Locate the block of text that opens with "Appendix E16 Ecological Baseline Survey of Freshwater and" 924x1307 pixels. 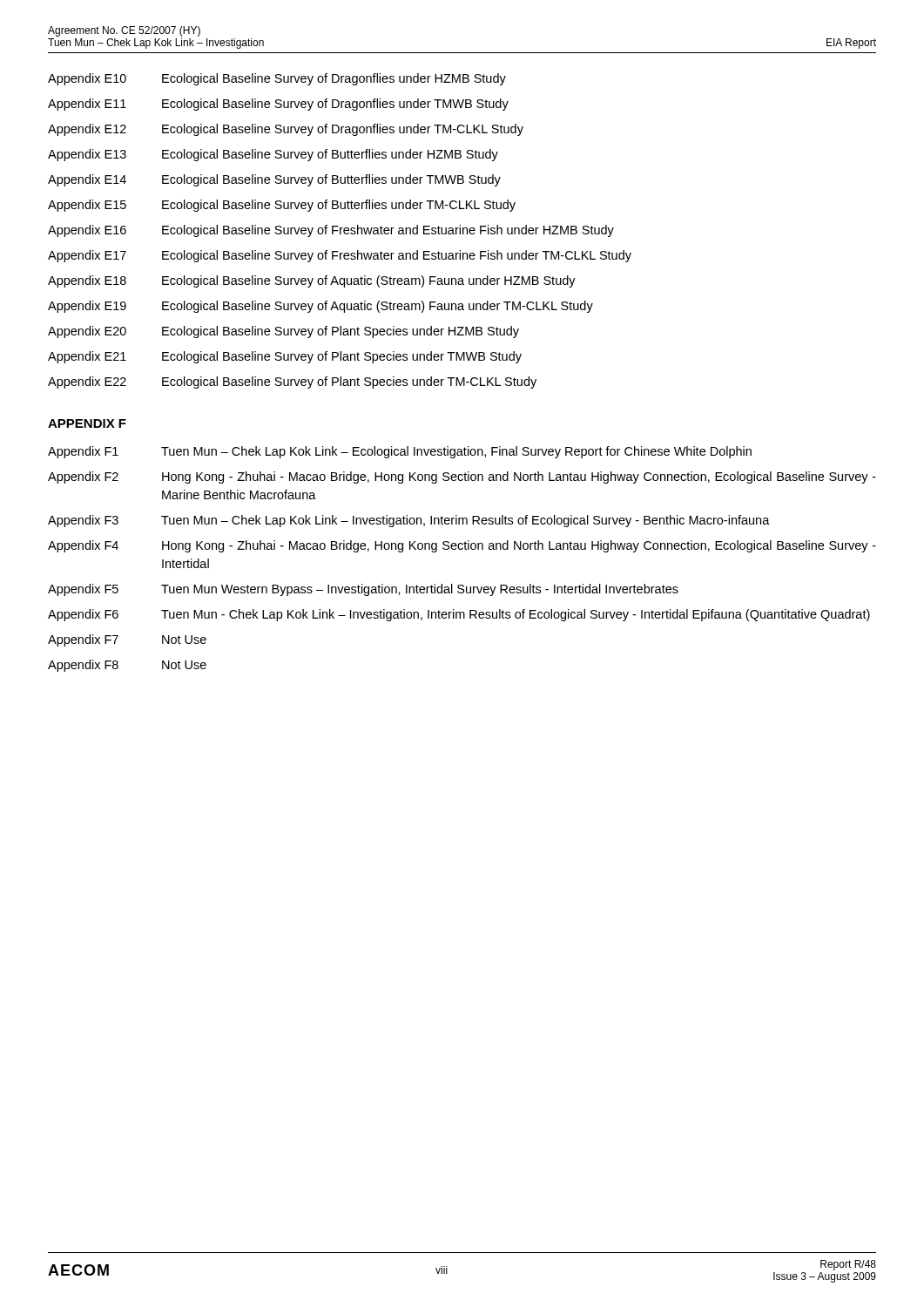[x=462, y=231]
